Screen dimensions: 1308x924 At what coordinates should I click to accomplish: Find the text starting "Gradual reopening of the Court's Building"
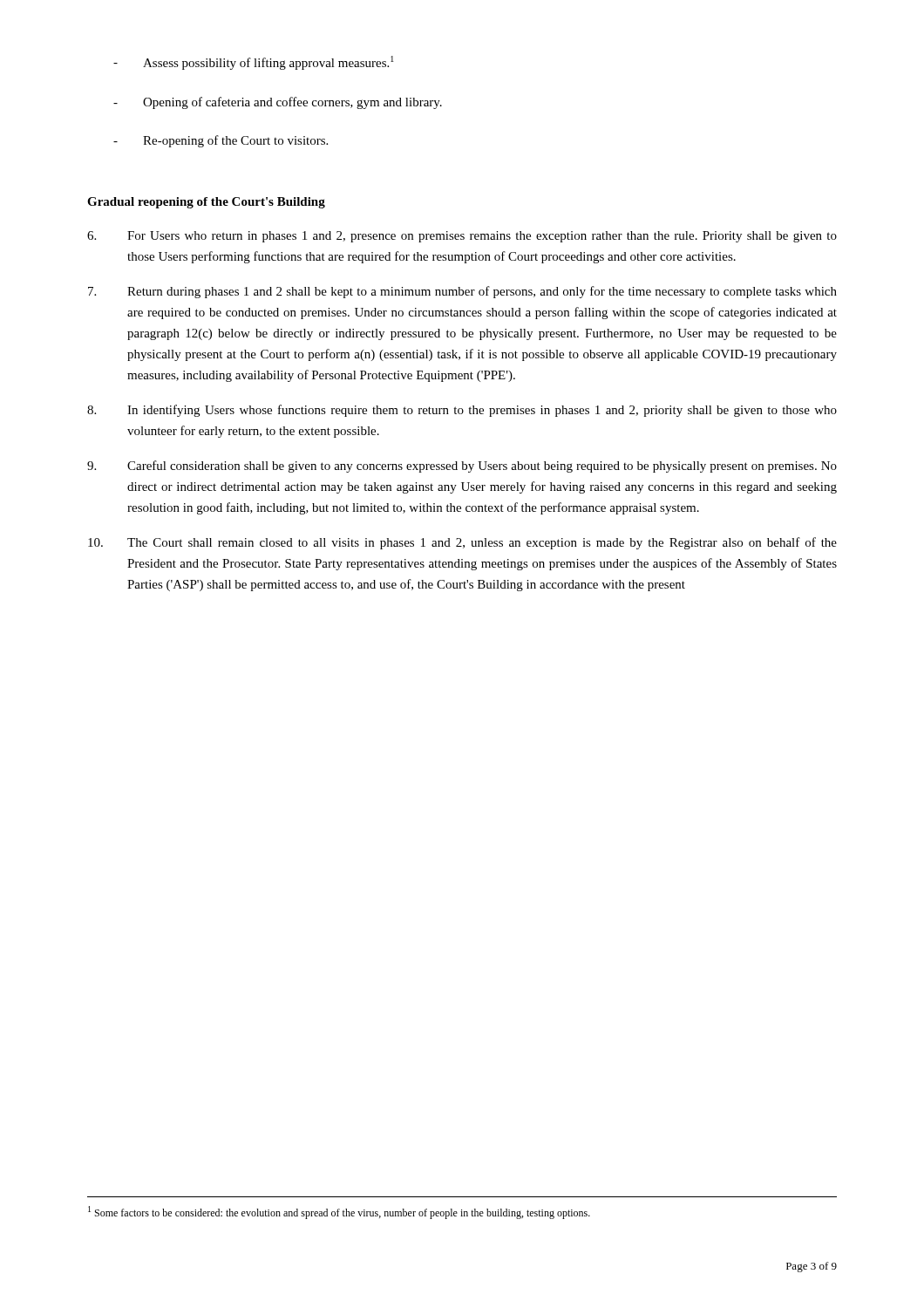[x=206, y=201]
